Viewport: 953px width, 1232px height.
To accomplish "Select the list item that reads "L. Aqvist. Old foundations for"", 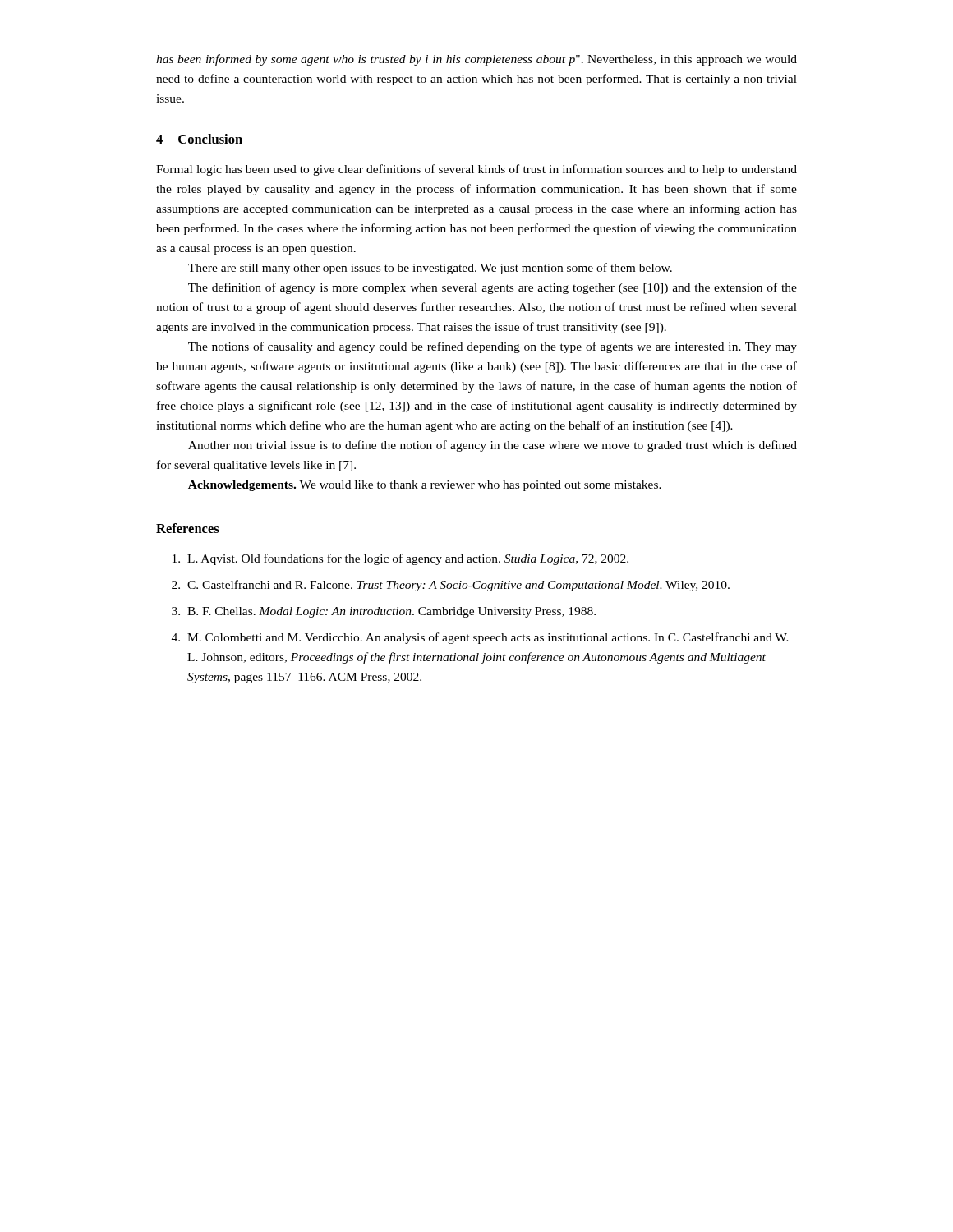I will pyautogui.click(x=476, y=559).
